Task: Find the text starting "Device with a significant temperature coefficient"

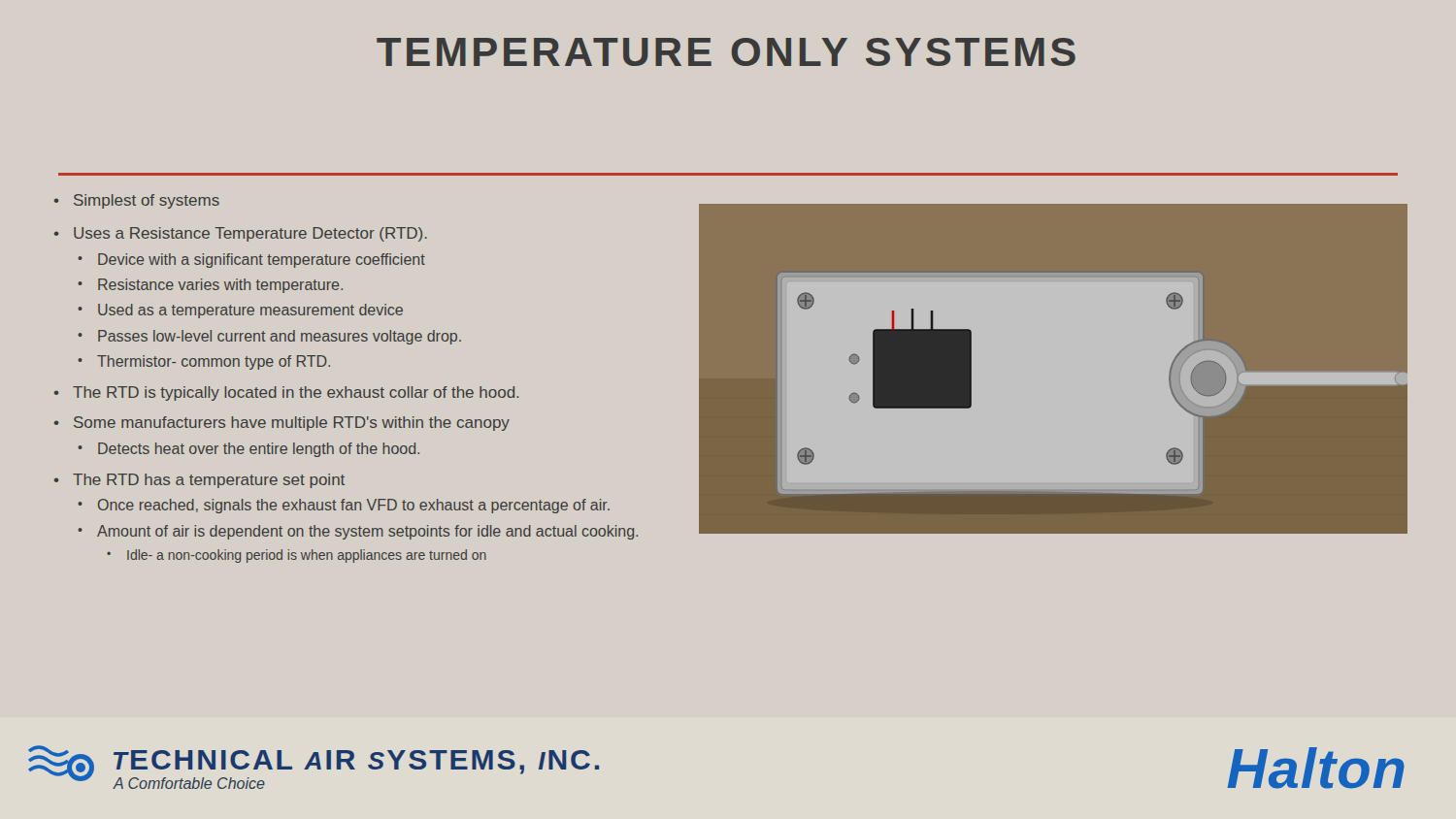Action: coord(261,259)
